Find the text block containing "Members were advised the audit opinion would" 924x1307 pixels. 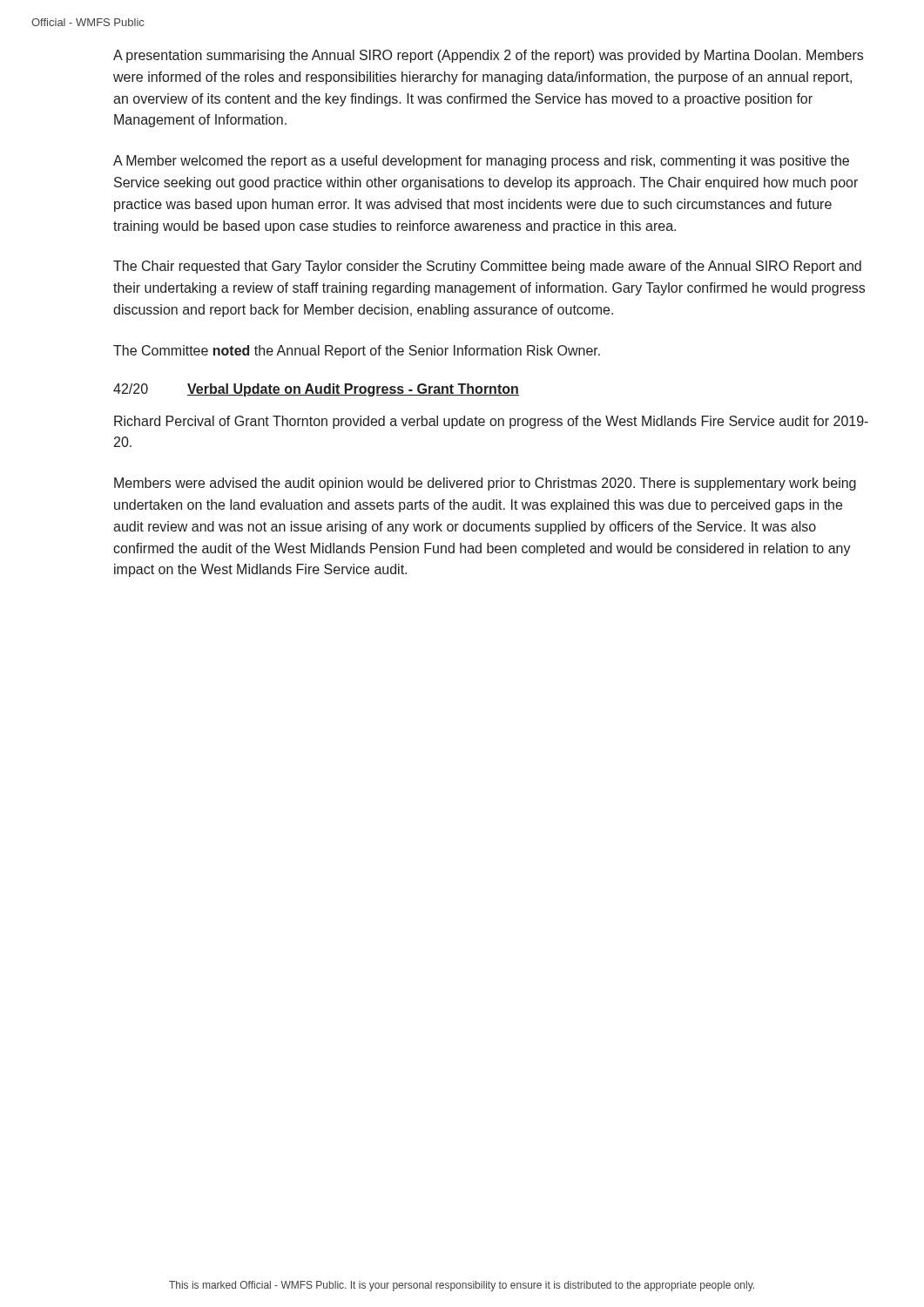pyautogui.click(x=485, y=527)
